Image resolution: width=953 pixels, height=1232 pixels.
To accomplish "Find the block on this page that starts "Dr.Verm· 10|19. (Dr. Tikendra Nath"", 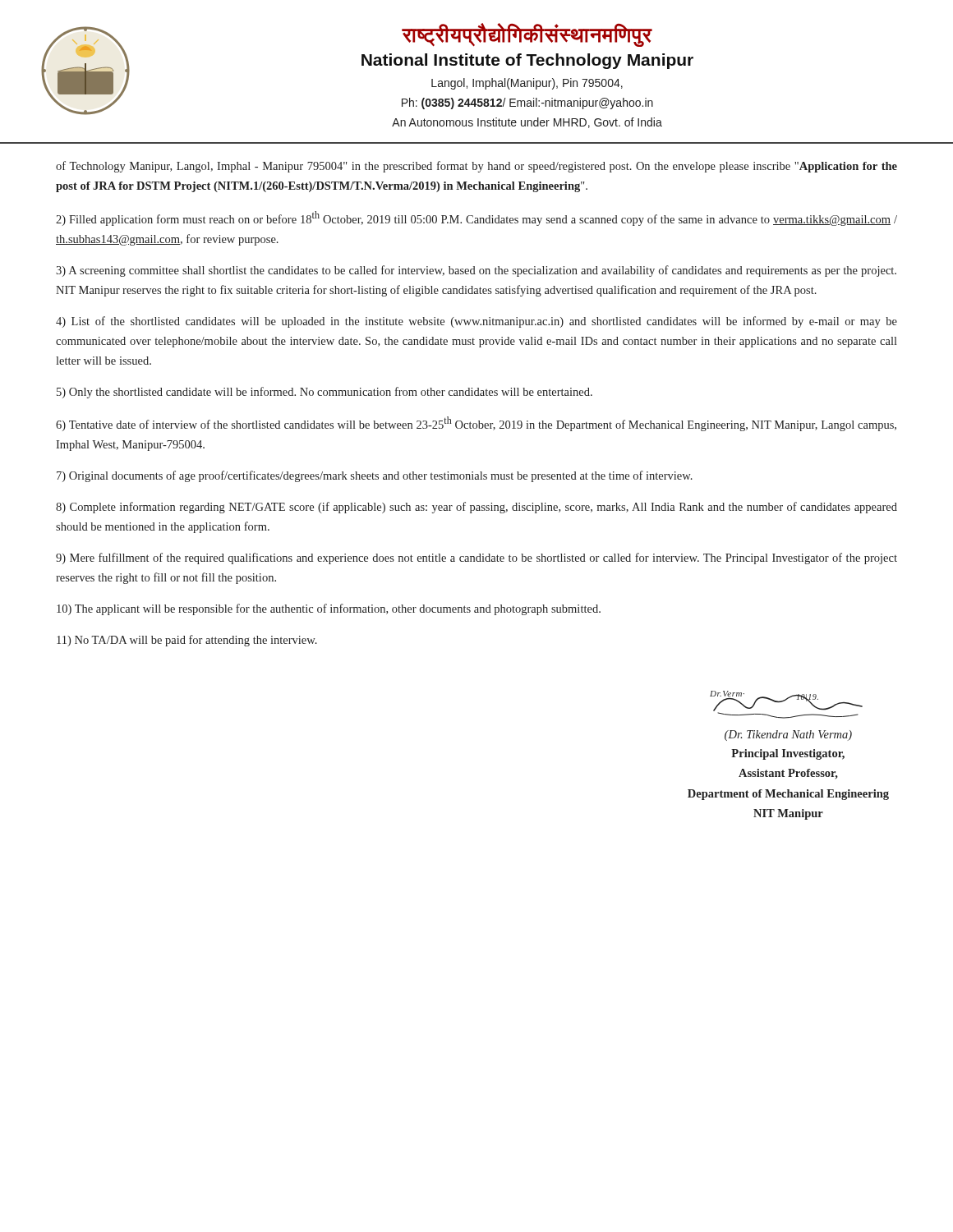I will click(788, 753).
